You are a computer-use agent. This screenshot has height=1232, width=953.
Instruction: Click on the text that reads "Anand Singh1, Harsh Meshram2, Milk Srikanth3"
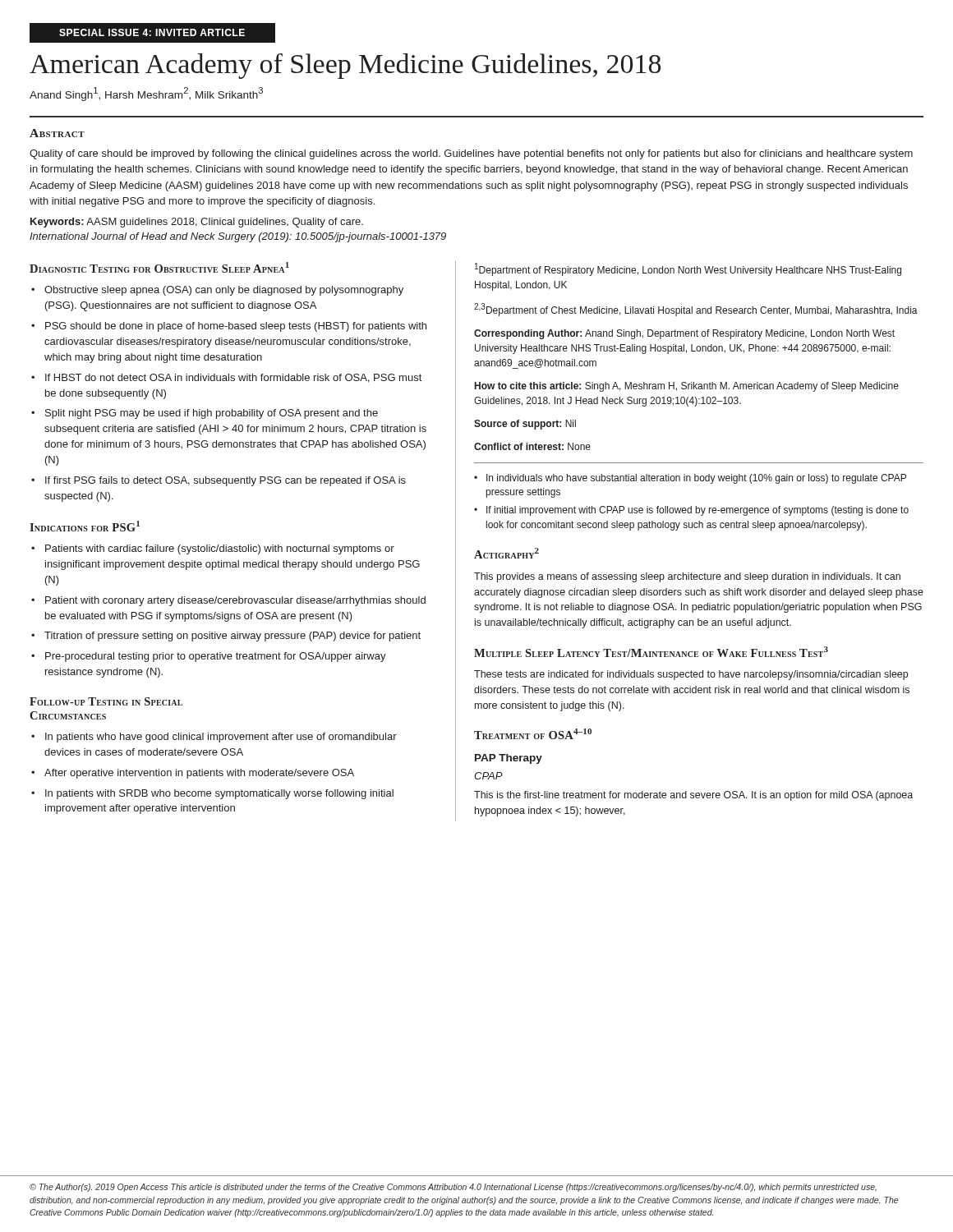(146, 93)
